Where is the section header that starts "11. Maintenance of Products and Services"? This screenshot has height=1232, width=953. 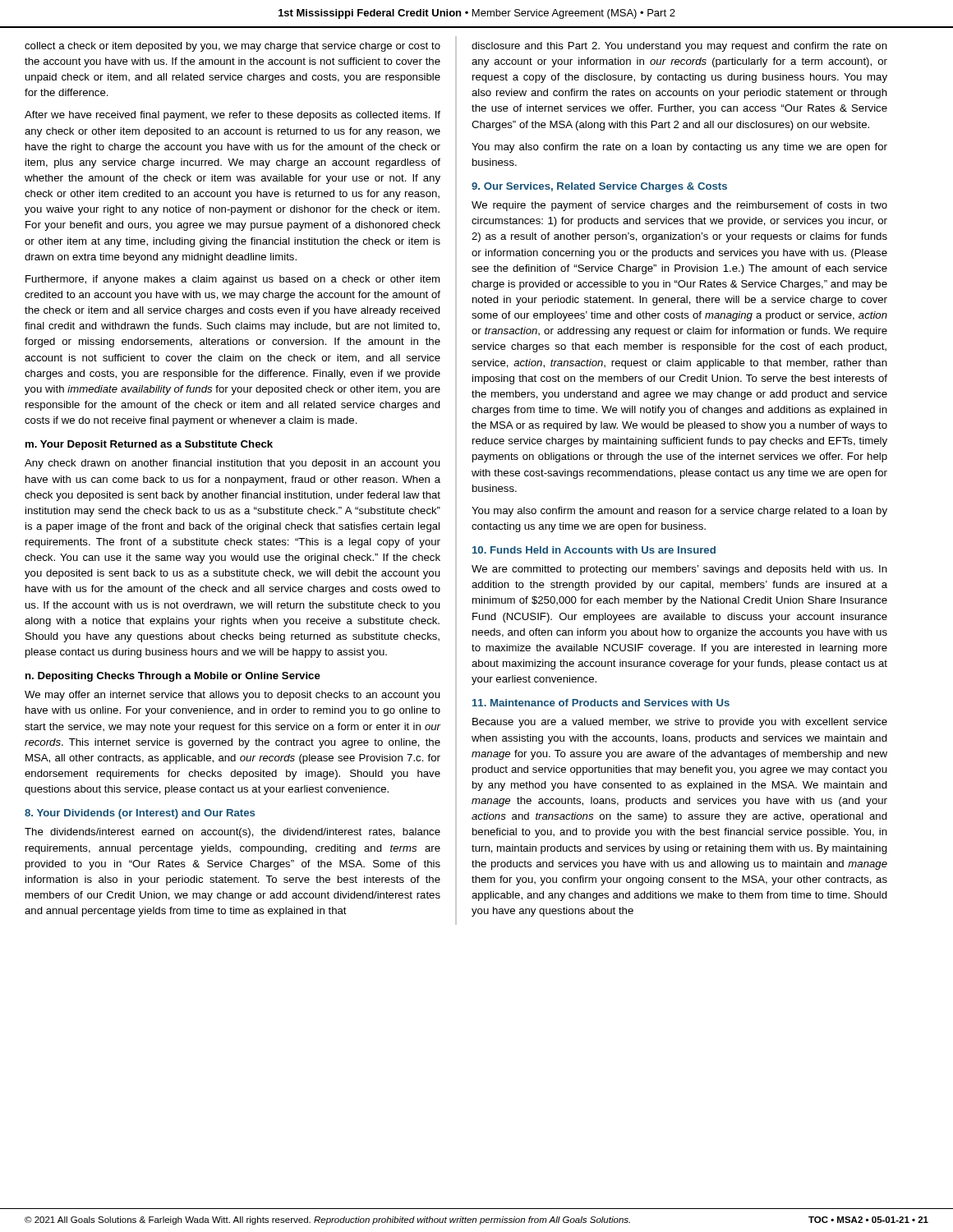coord(601,703)
